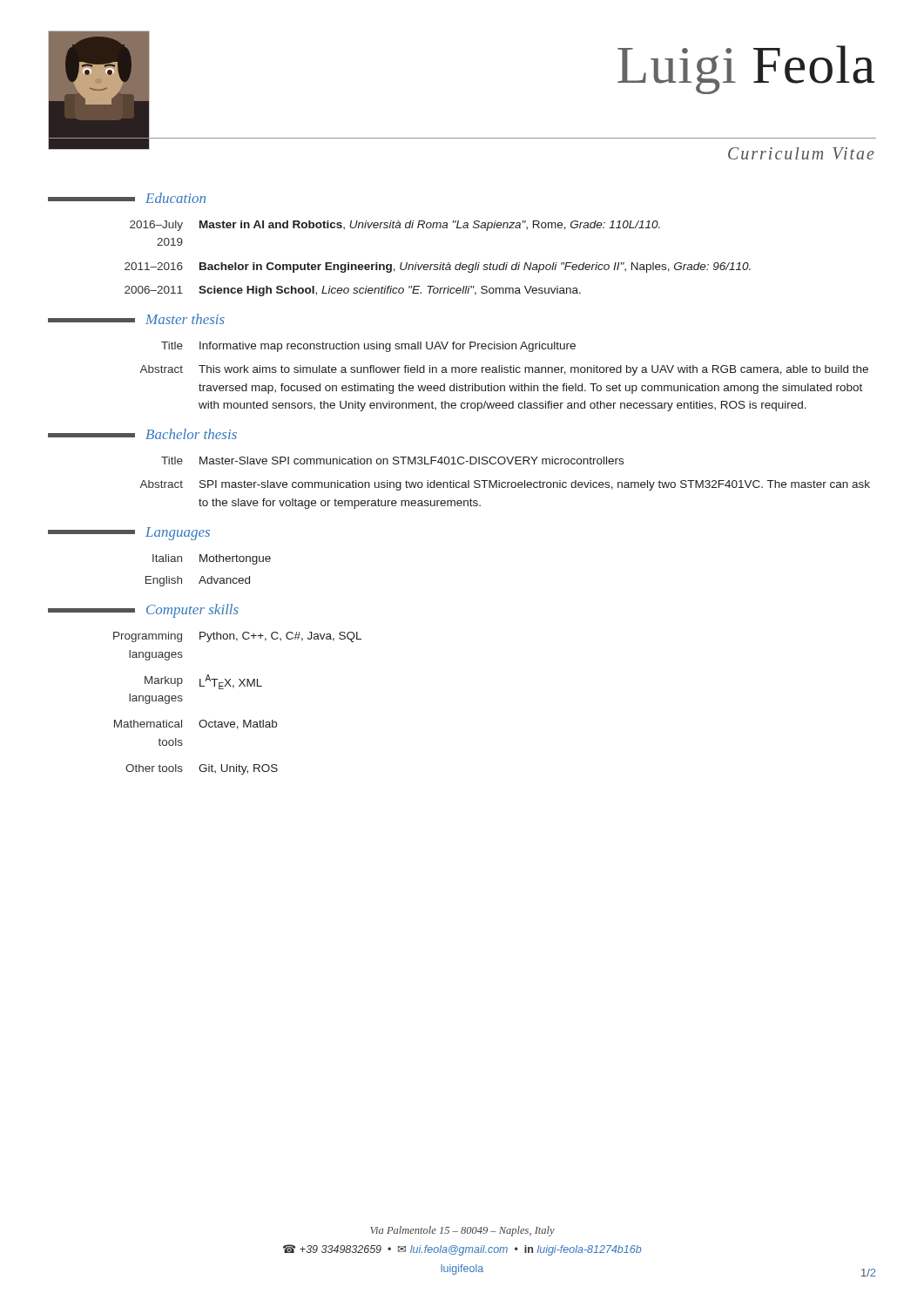This screenshot has height=1307, width=924.
Task: Point to the element starting "Abstract SPI master-slave communication"
Action: (x=462, y=494)
